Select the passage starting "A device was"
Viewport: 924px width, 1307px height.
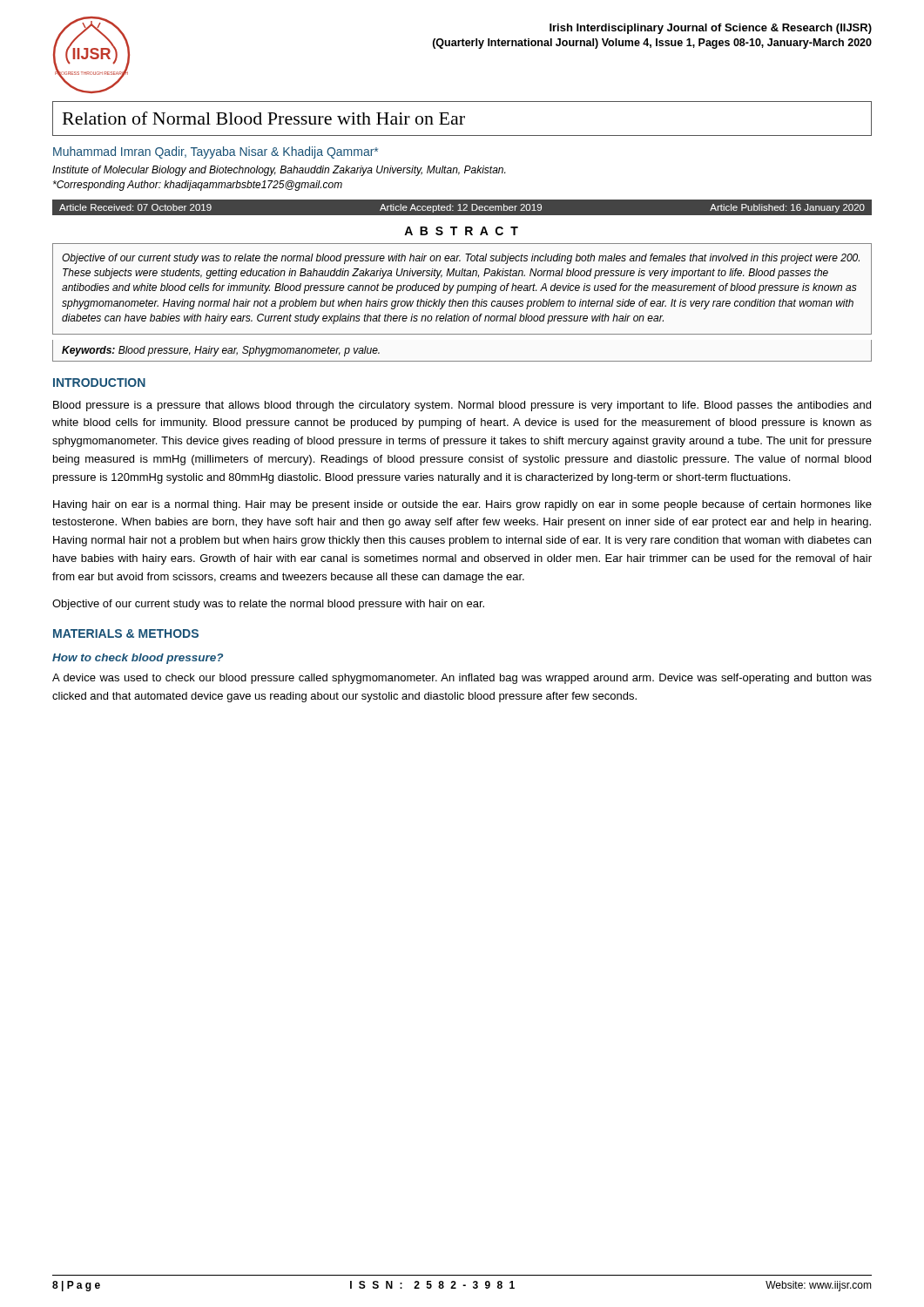(462, 687)
